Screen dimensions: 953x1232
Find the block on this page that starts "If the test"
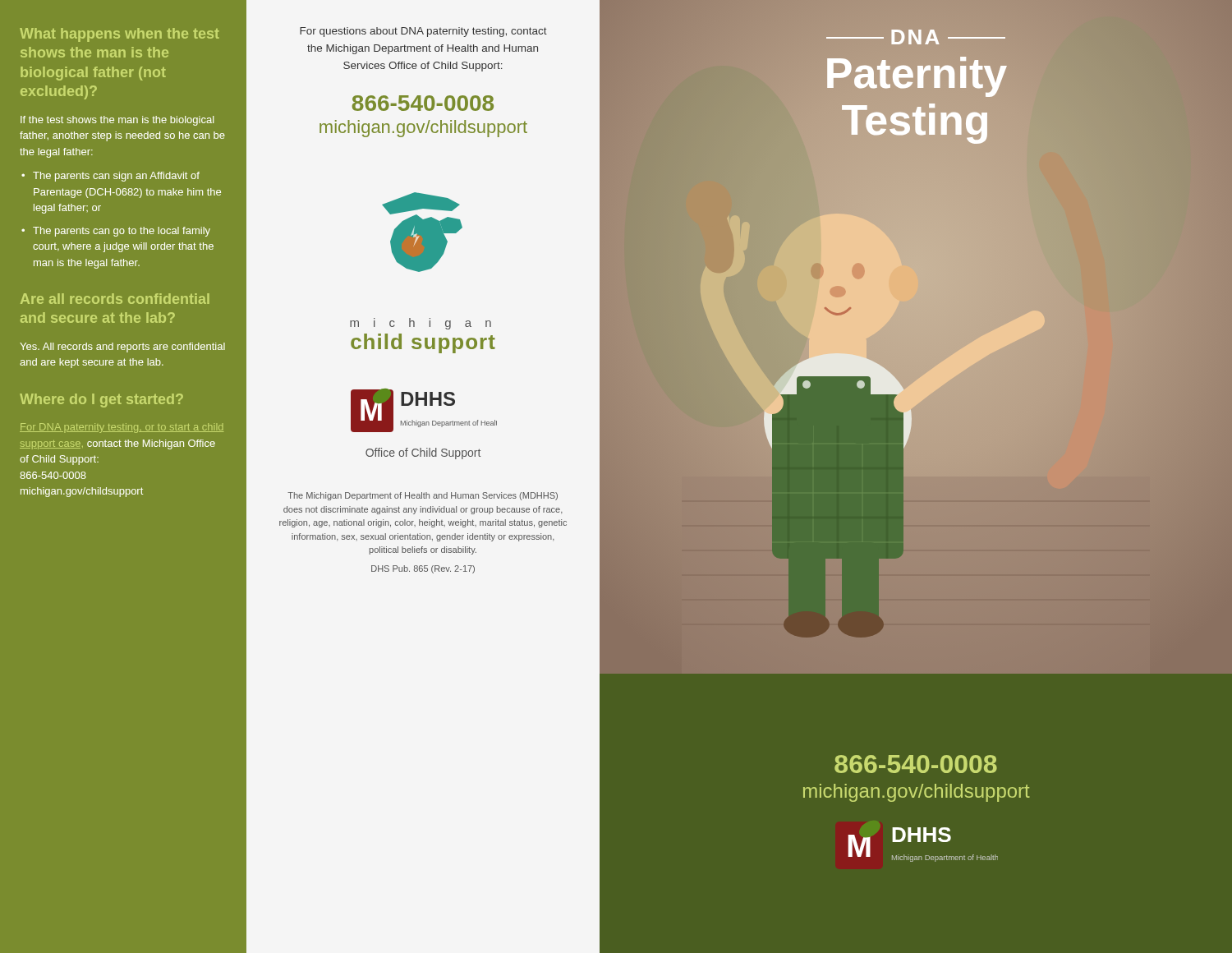(122, 135)
